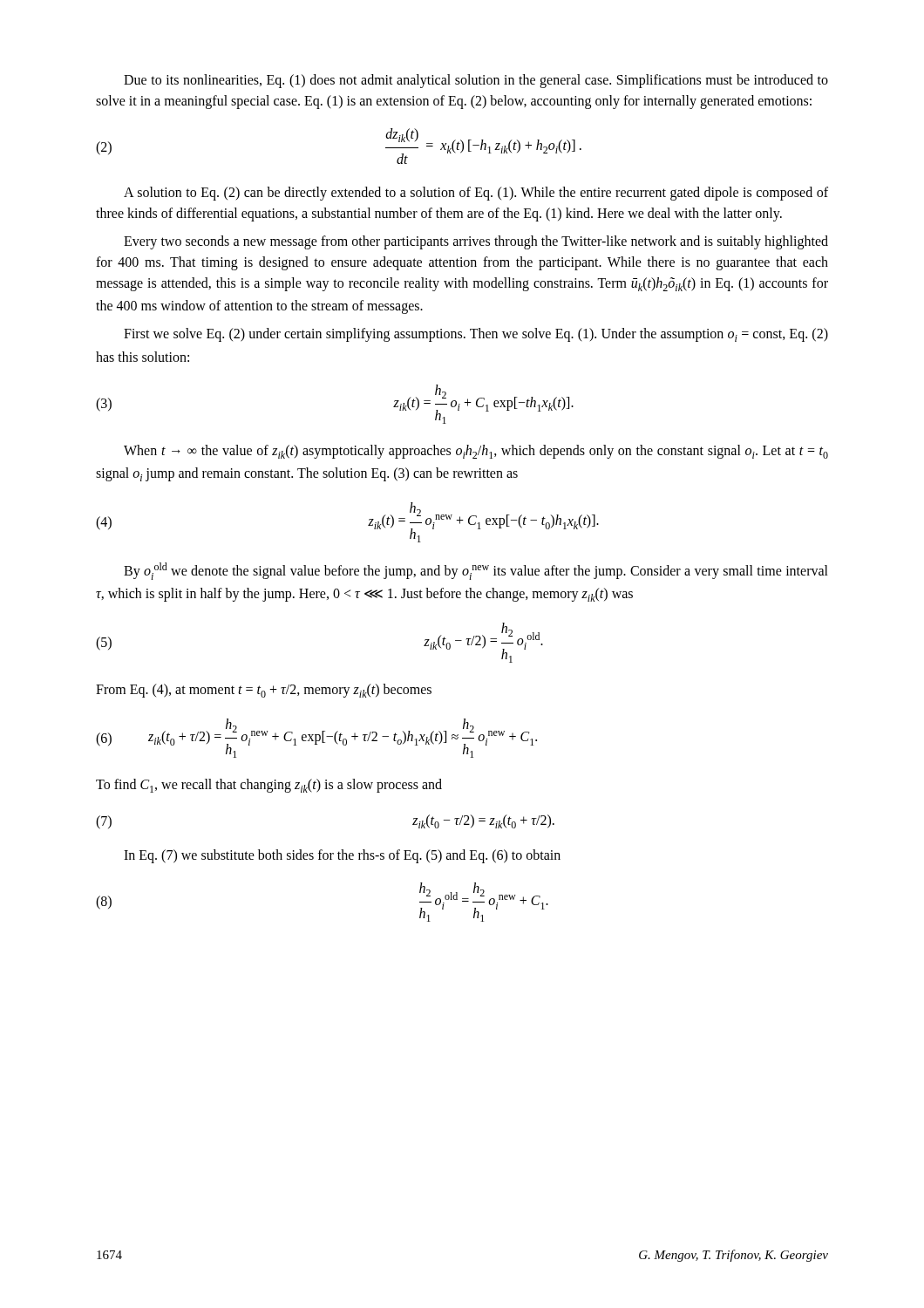Click on the text block starting "A solution to"

pyautogui.click(x=462, y=203)
